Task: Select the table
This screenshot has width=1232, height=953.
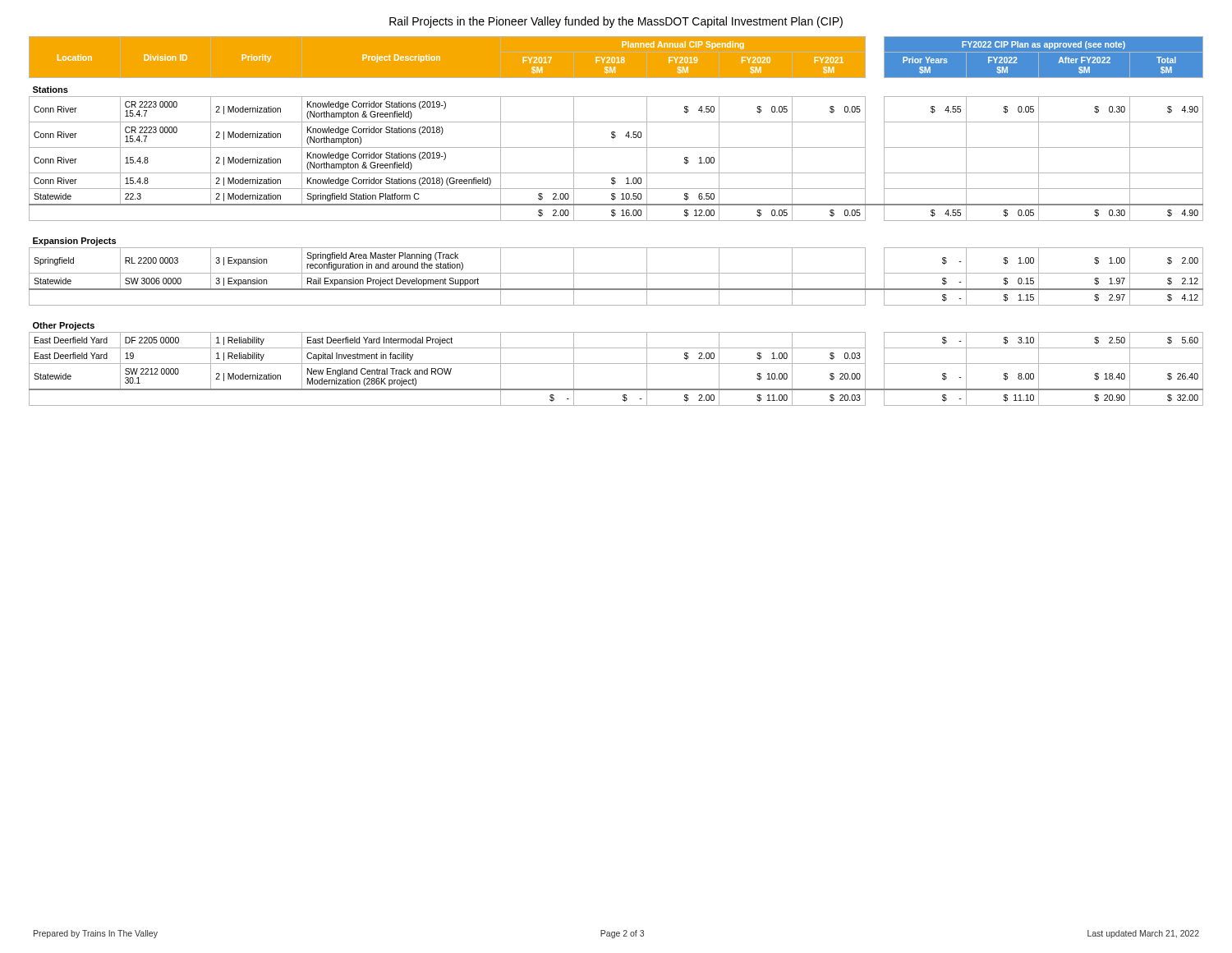Action: click(x=616, y=221)
